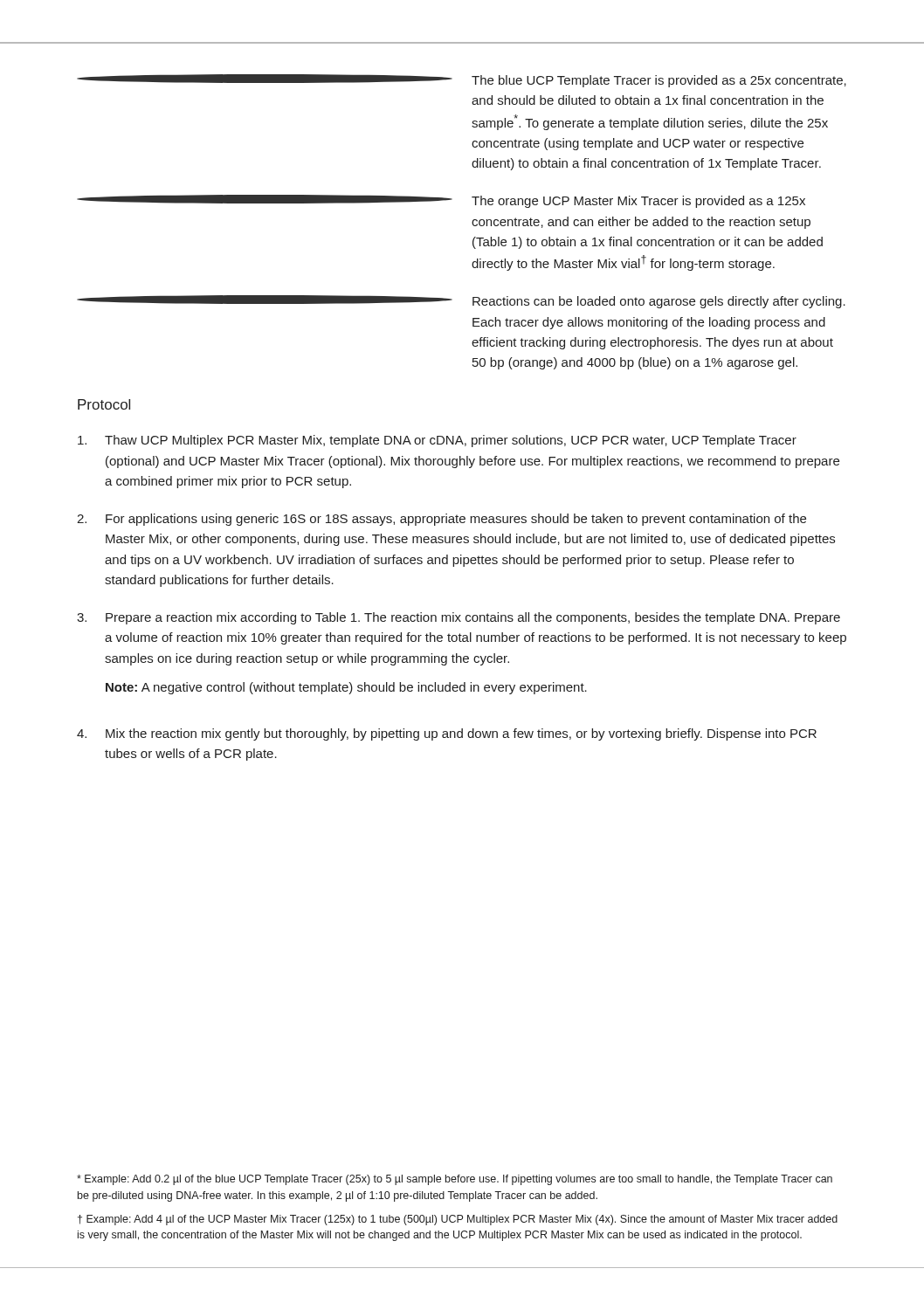Locate the passage starting "The orange UCP Master Mix Tracer"
This screenshot has width=924, height=1310.
click(441, 201)
